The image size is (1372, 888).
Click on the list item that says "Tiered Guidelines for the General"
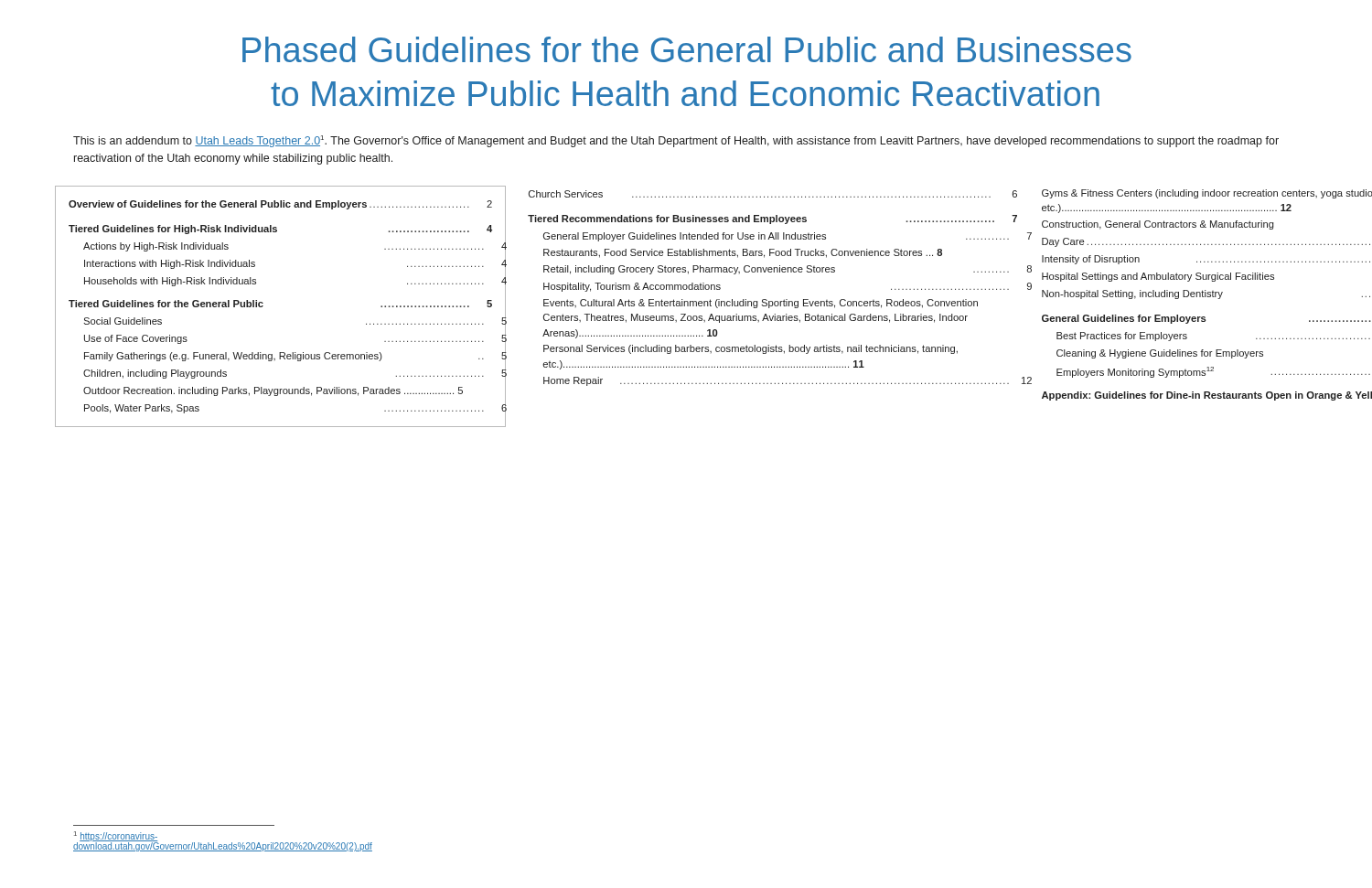(x=169, y=303)
